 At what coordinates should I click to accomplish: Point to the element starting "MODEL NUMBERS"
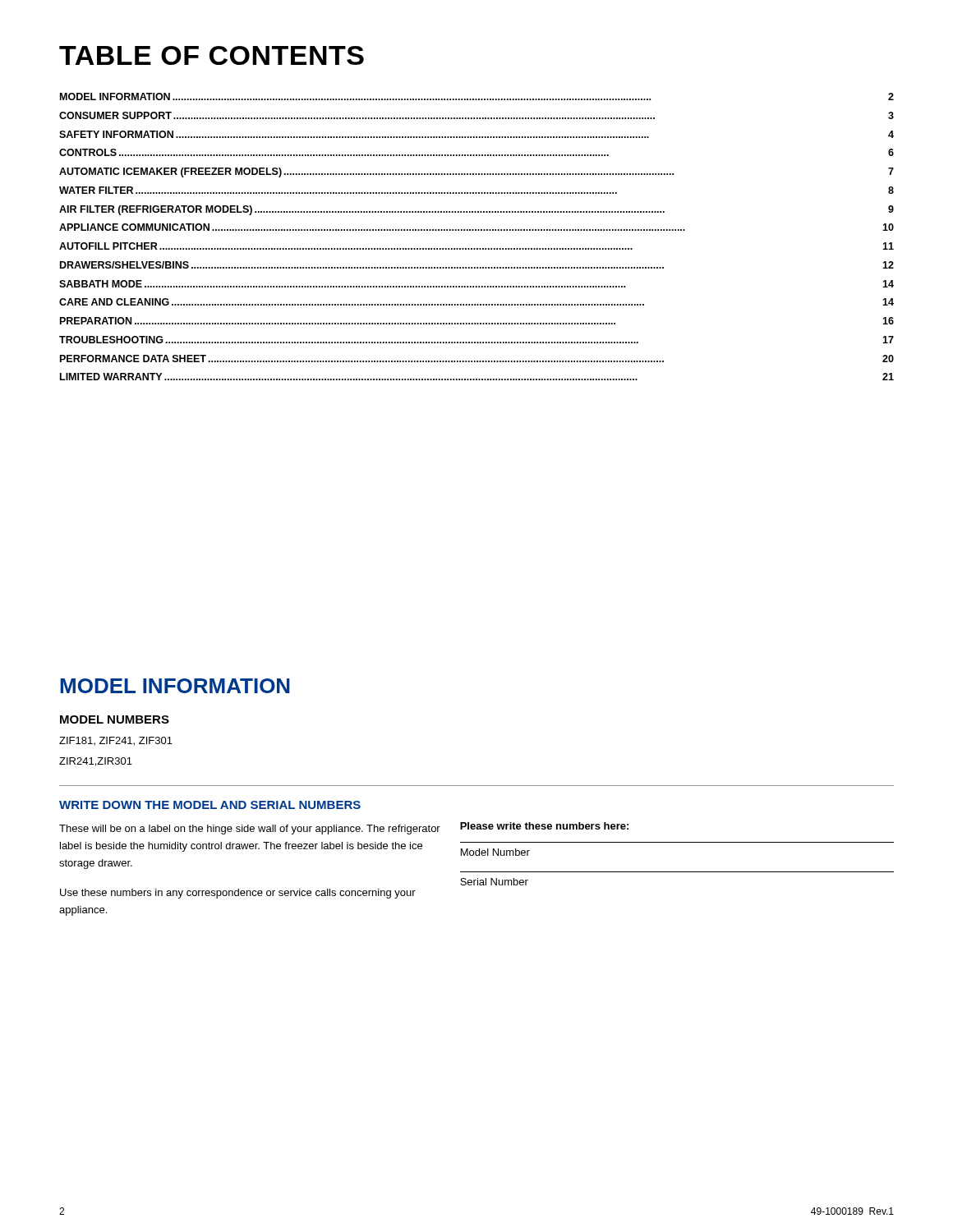click(114, 719)
